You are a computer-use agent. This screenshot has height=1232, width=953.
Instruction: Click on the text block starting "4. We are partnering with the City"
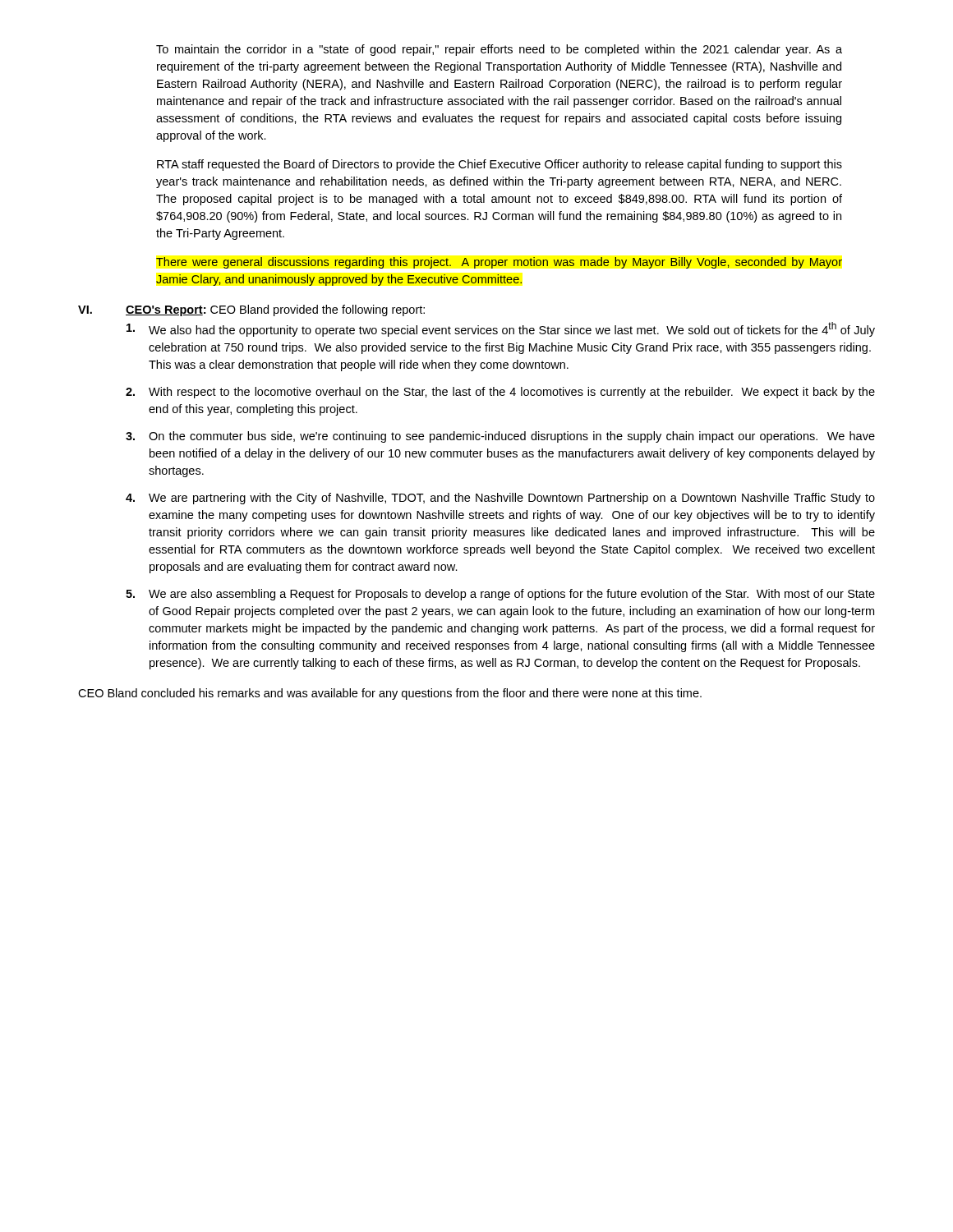(x=500, y=533)
